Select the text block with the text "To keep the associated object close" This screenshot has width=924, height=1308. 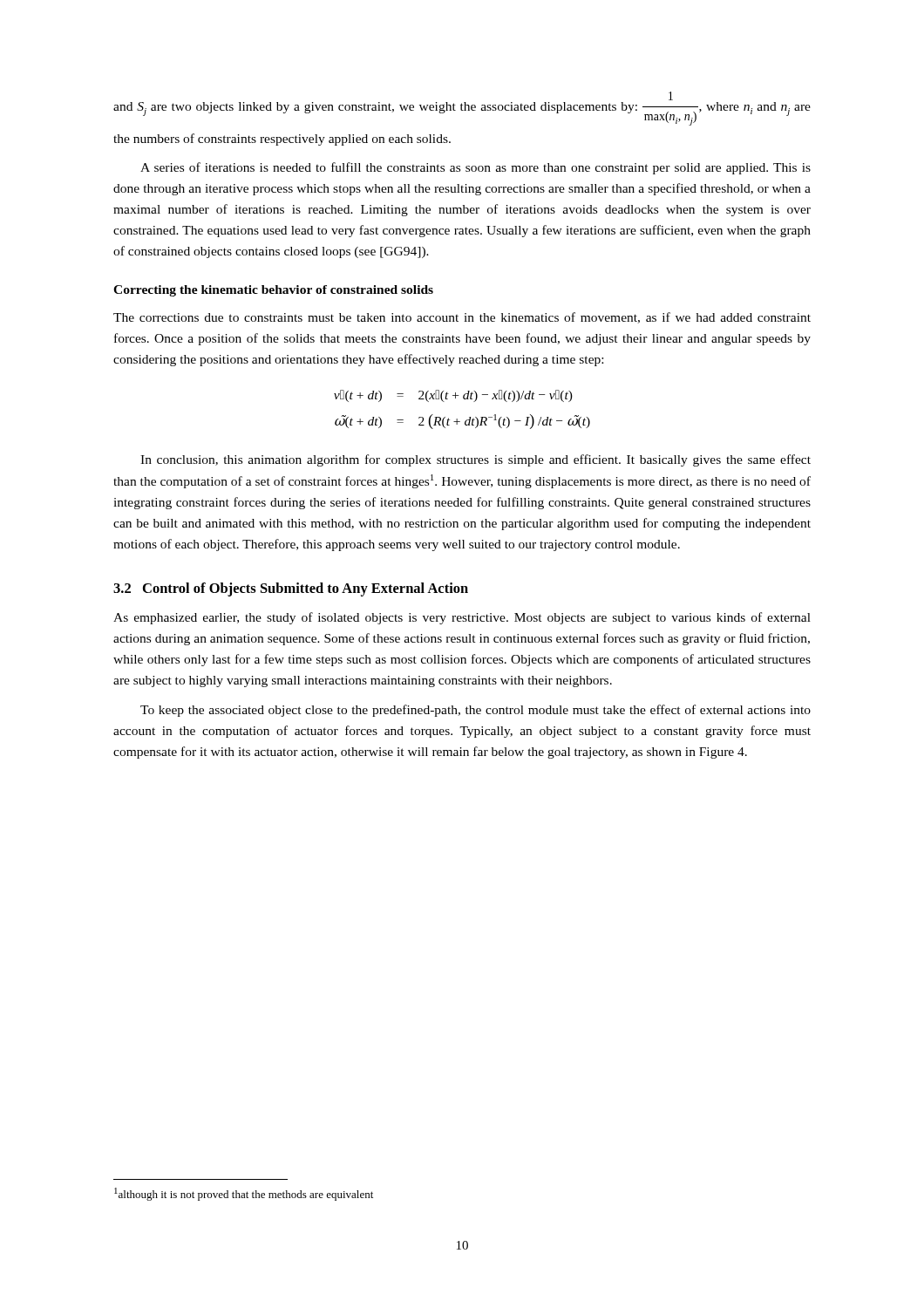[462, 730]
